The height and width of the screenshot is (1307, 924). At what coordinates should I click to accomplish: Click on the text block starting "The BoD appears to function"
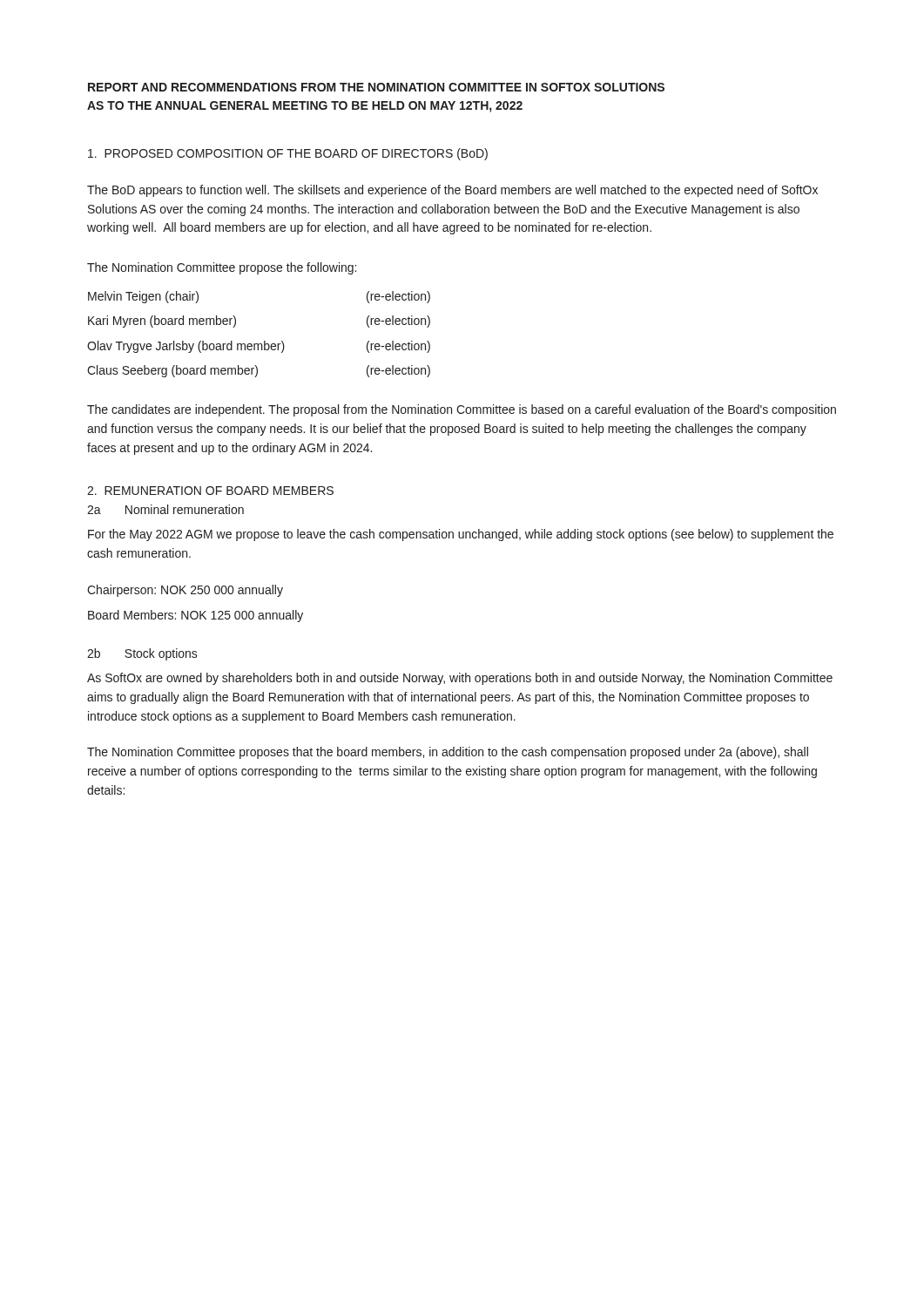(x=453, y=209)
